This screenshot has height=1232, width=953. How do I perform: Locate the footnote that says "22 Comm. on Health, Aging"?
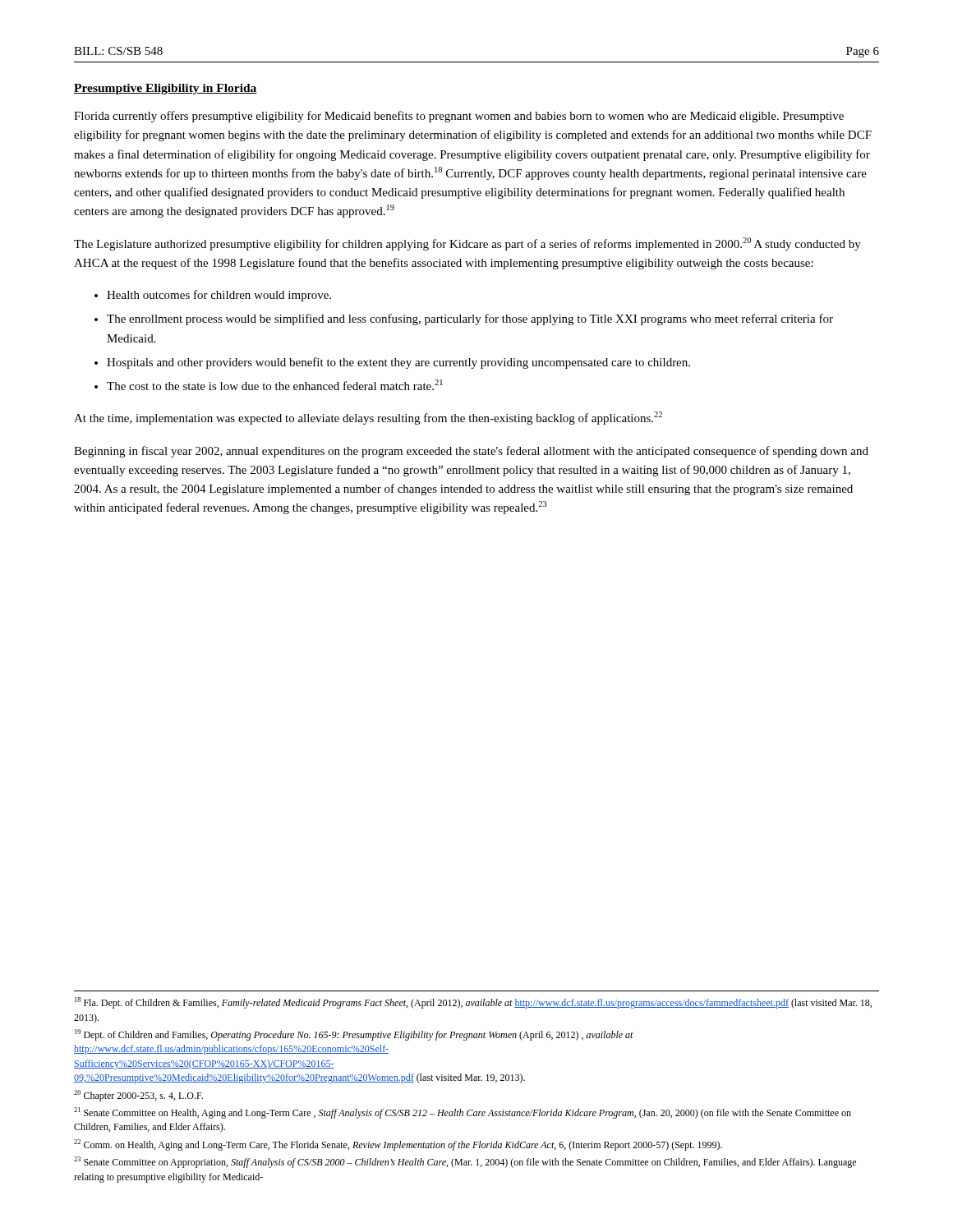coord(398,1144)
